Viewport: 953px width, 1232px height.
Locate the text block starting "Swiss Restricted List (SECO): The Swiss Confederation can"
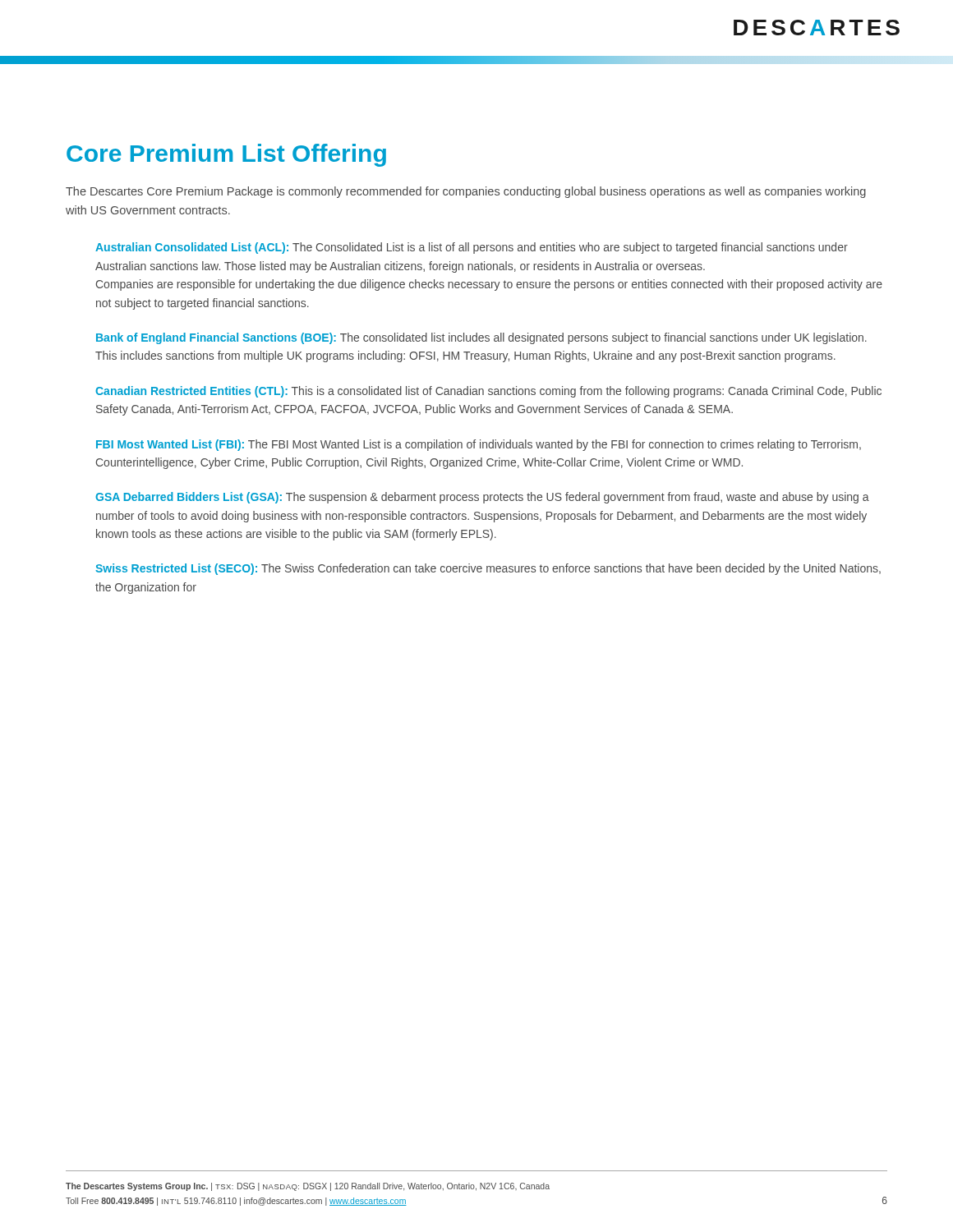click(x=488, y=578)
